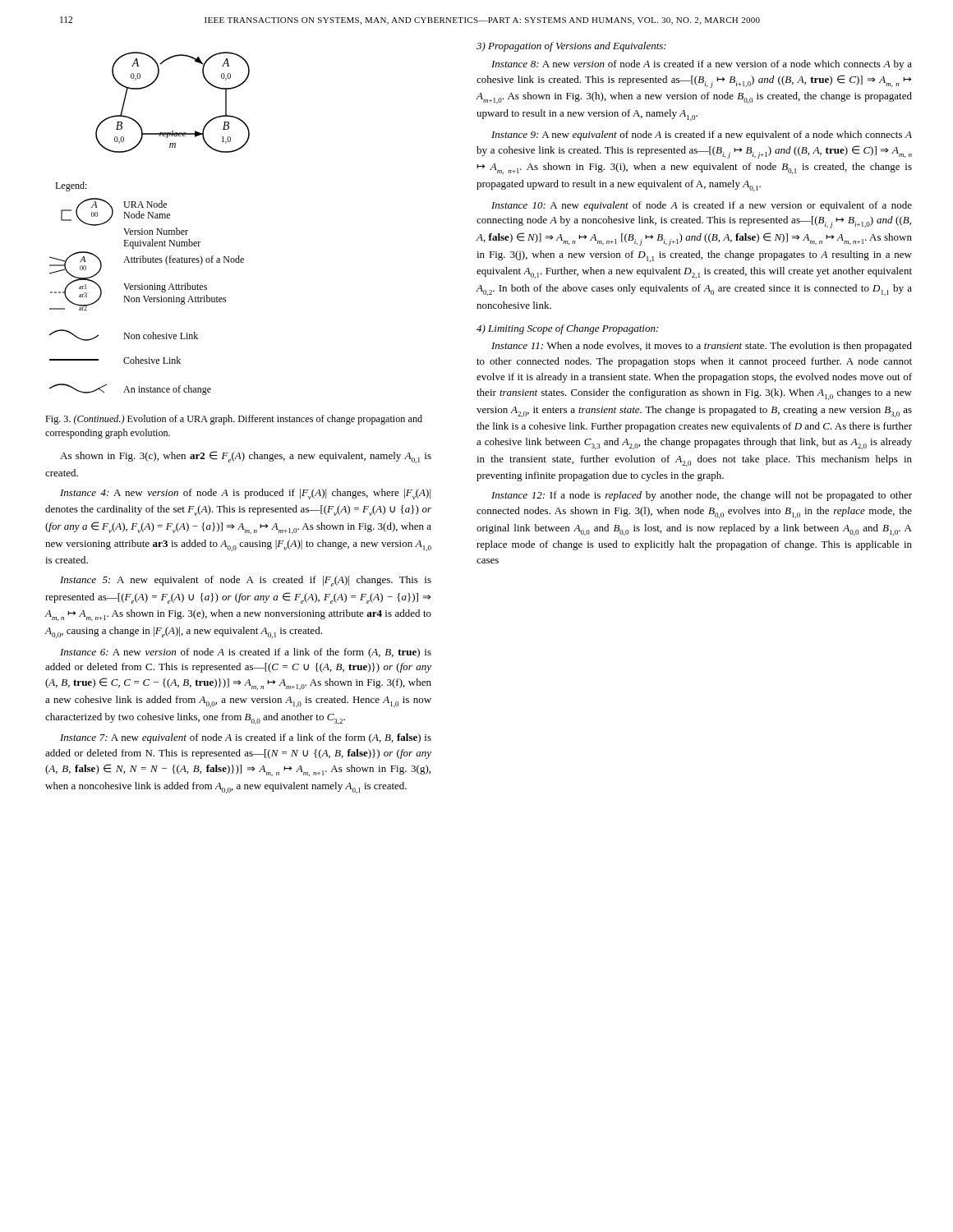Navigate to the passage starting "Instance 5: A"
The height and width of the screenshot is (1232, 953).
tap(238, 606)
